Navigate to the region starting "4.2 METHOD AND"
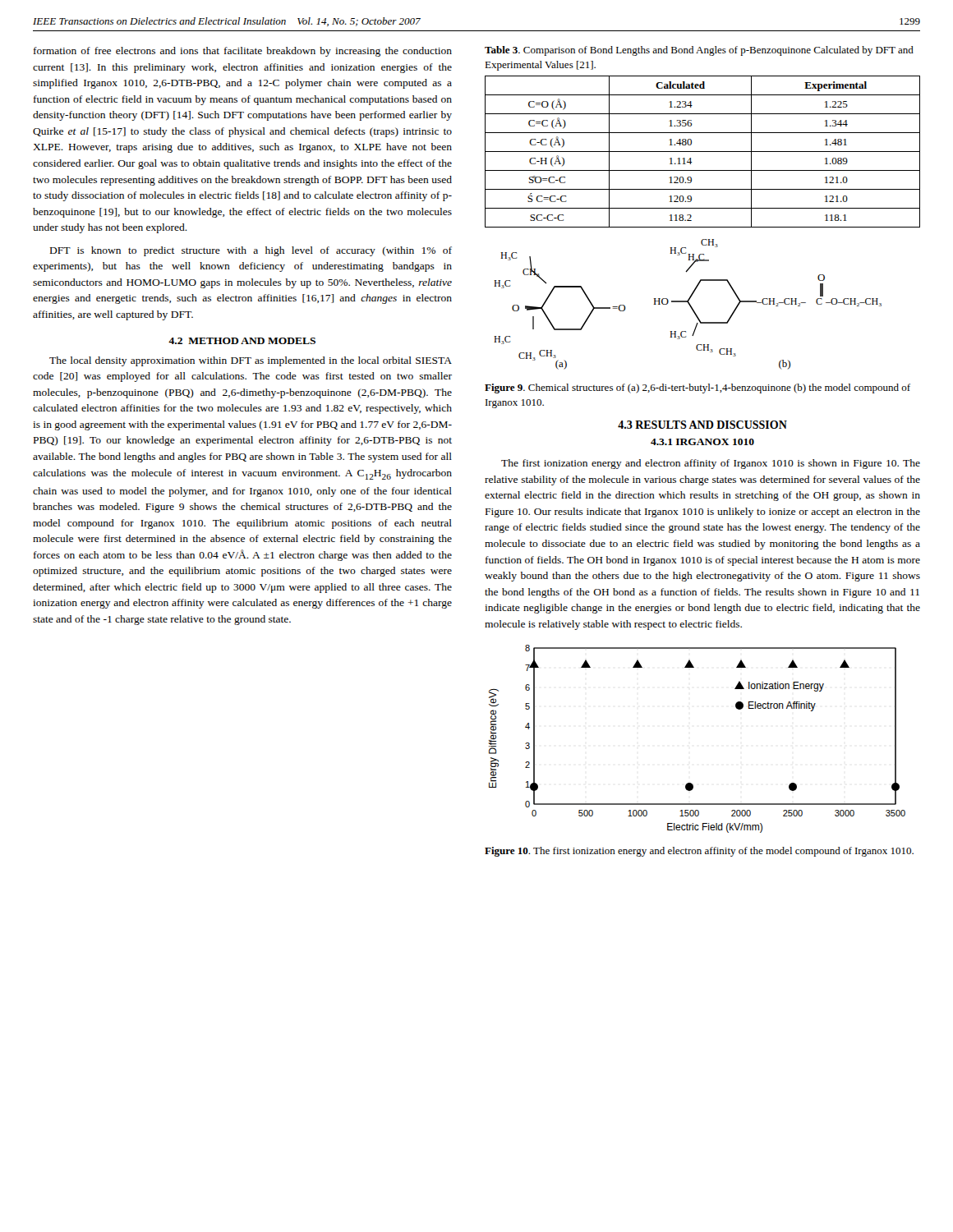This screenshot has height=1232, width=953. click(242, 340)
